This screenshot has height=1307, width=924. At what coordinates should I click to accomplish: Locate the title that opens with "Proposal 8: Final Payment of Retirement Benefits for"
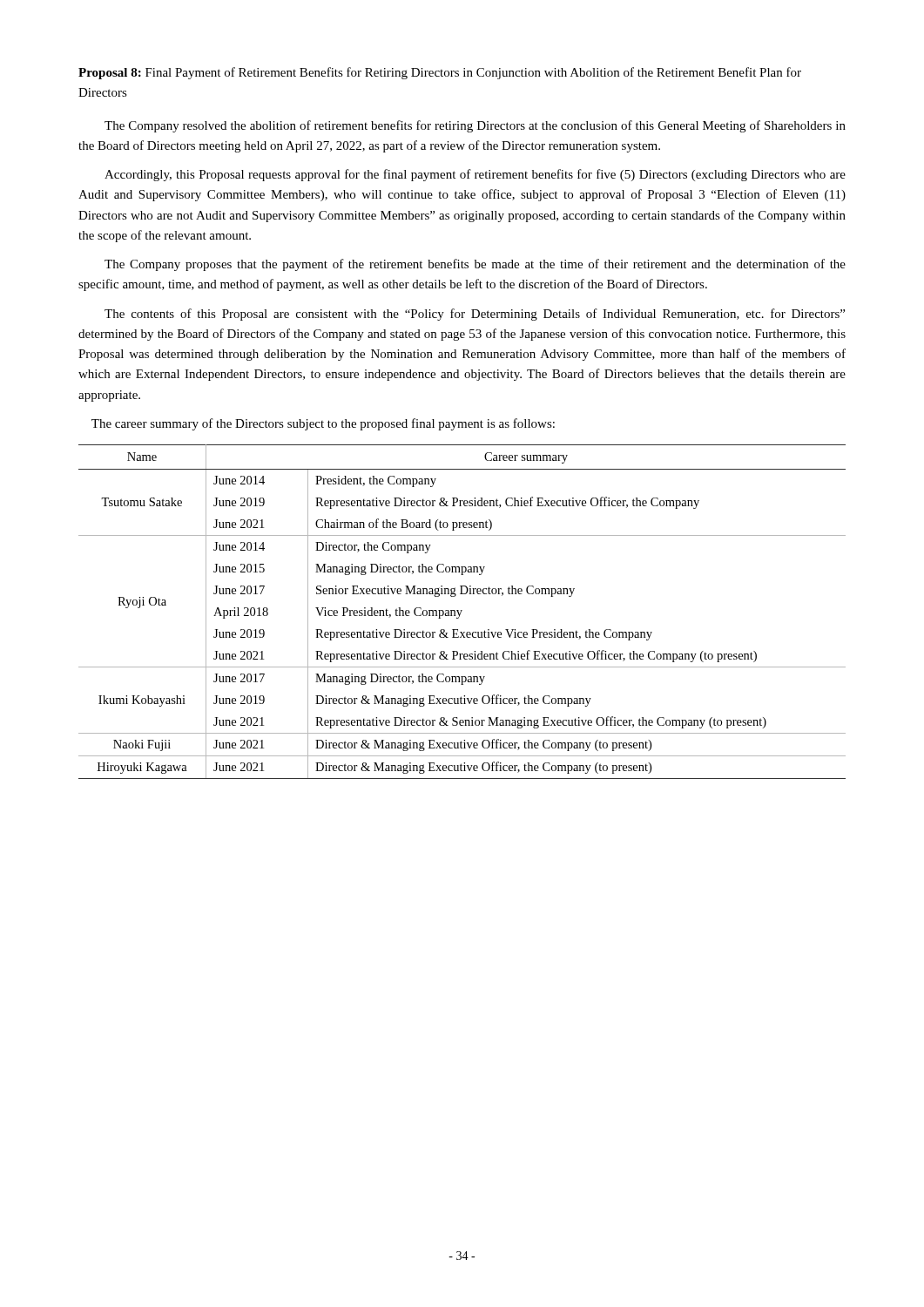(x=440, y=82)
